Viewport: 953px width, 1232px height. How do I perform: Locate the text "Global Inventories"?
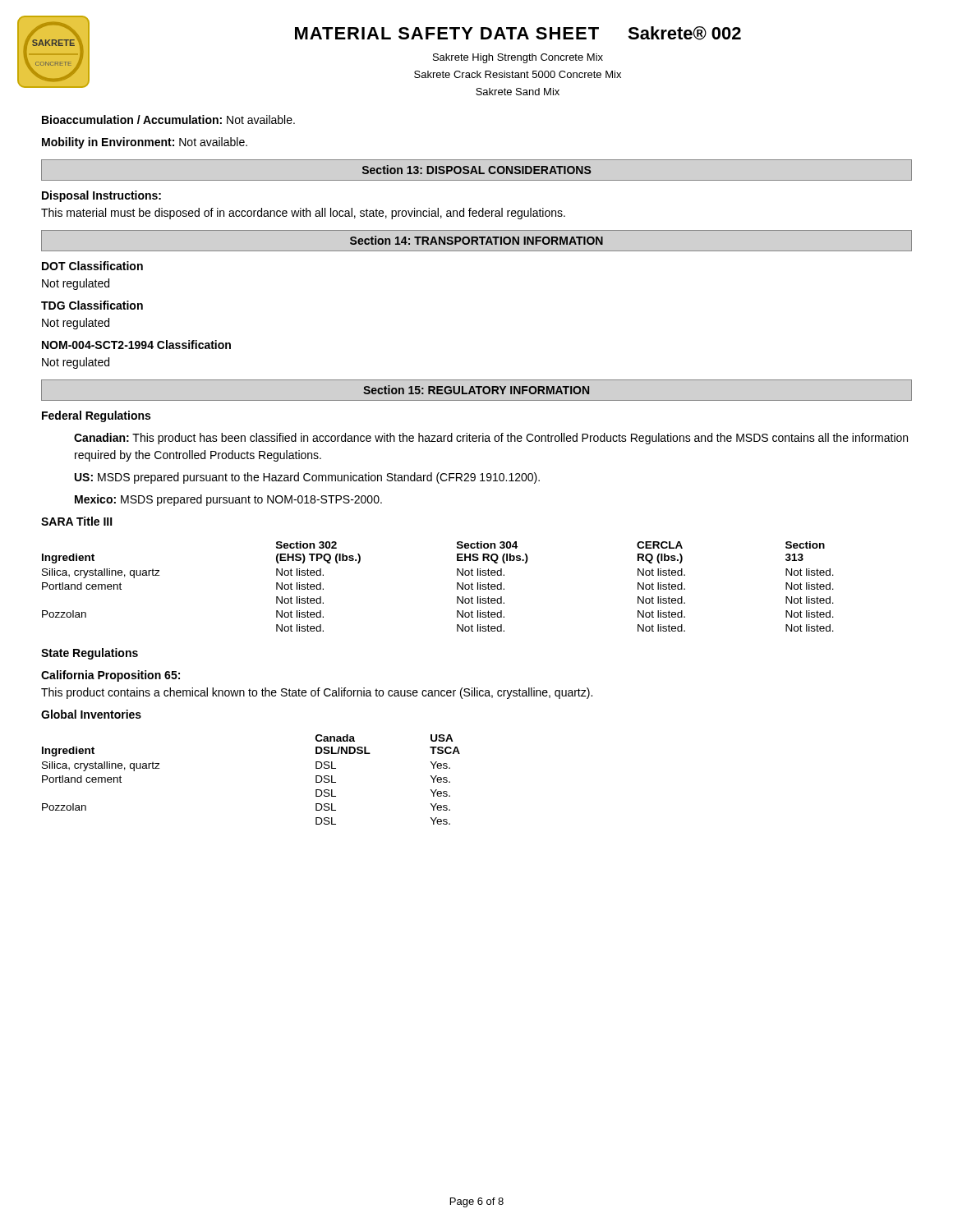point(91,714)
